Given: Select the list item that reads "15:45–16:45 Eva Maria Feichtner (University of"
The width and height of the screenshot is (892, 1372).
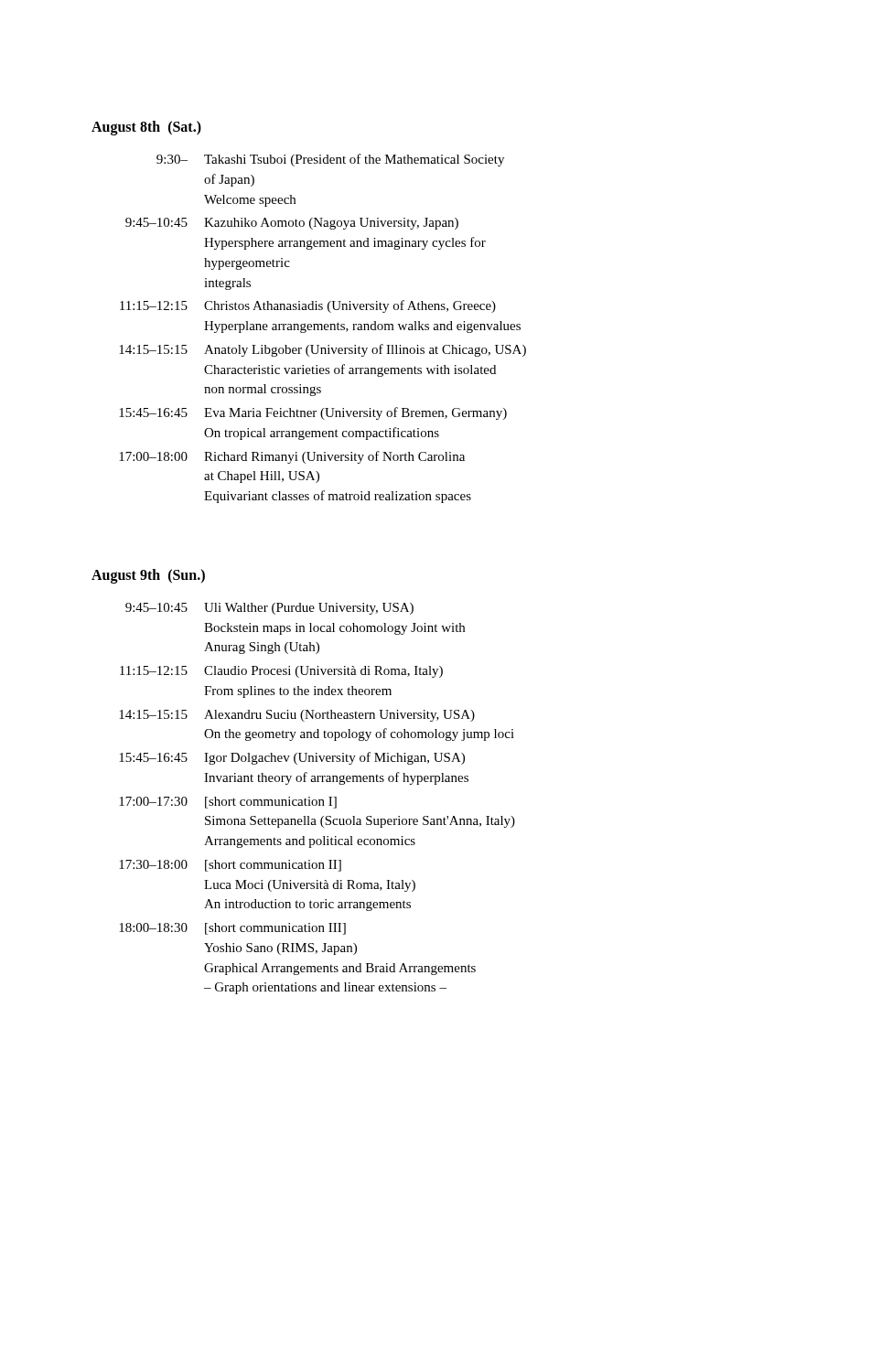Looking at the screenshot, I should 448,423.
